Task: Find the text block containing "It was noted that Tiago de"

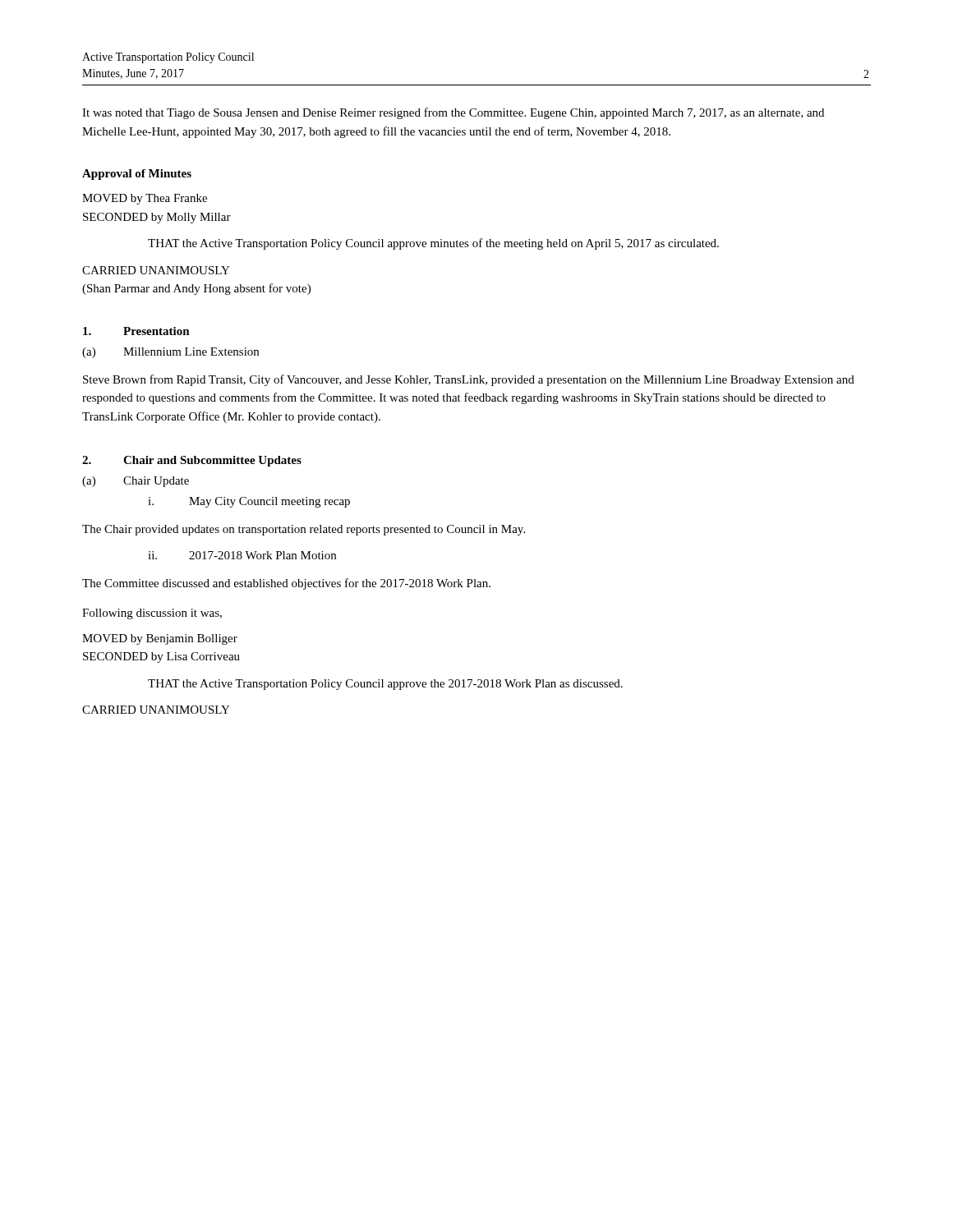Action: click(453, 122)
